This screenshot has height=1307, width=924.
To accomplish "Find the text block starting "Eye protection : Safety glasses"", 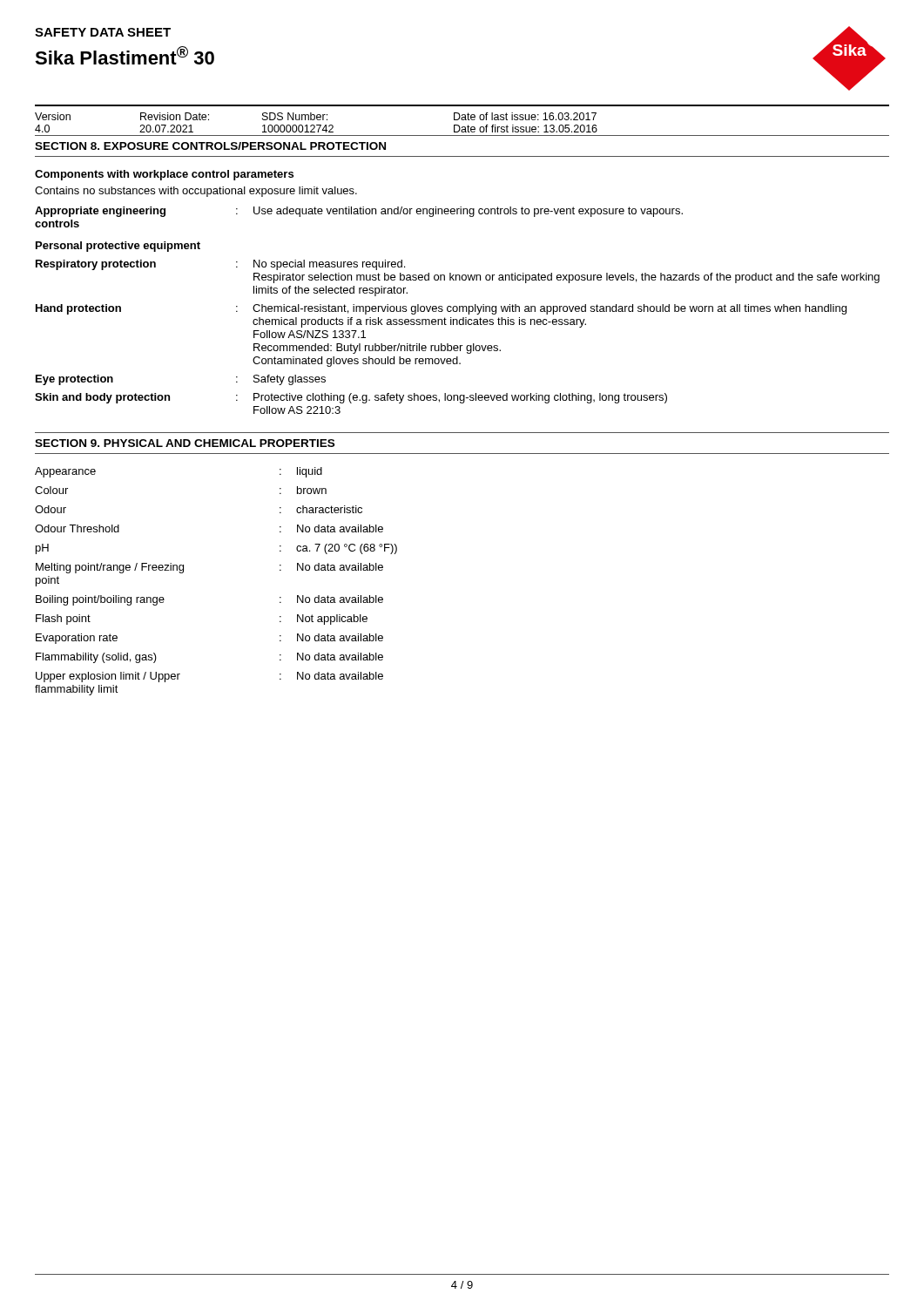I will tap(70, 379).
